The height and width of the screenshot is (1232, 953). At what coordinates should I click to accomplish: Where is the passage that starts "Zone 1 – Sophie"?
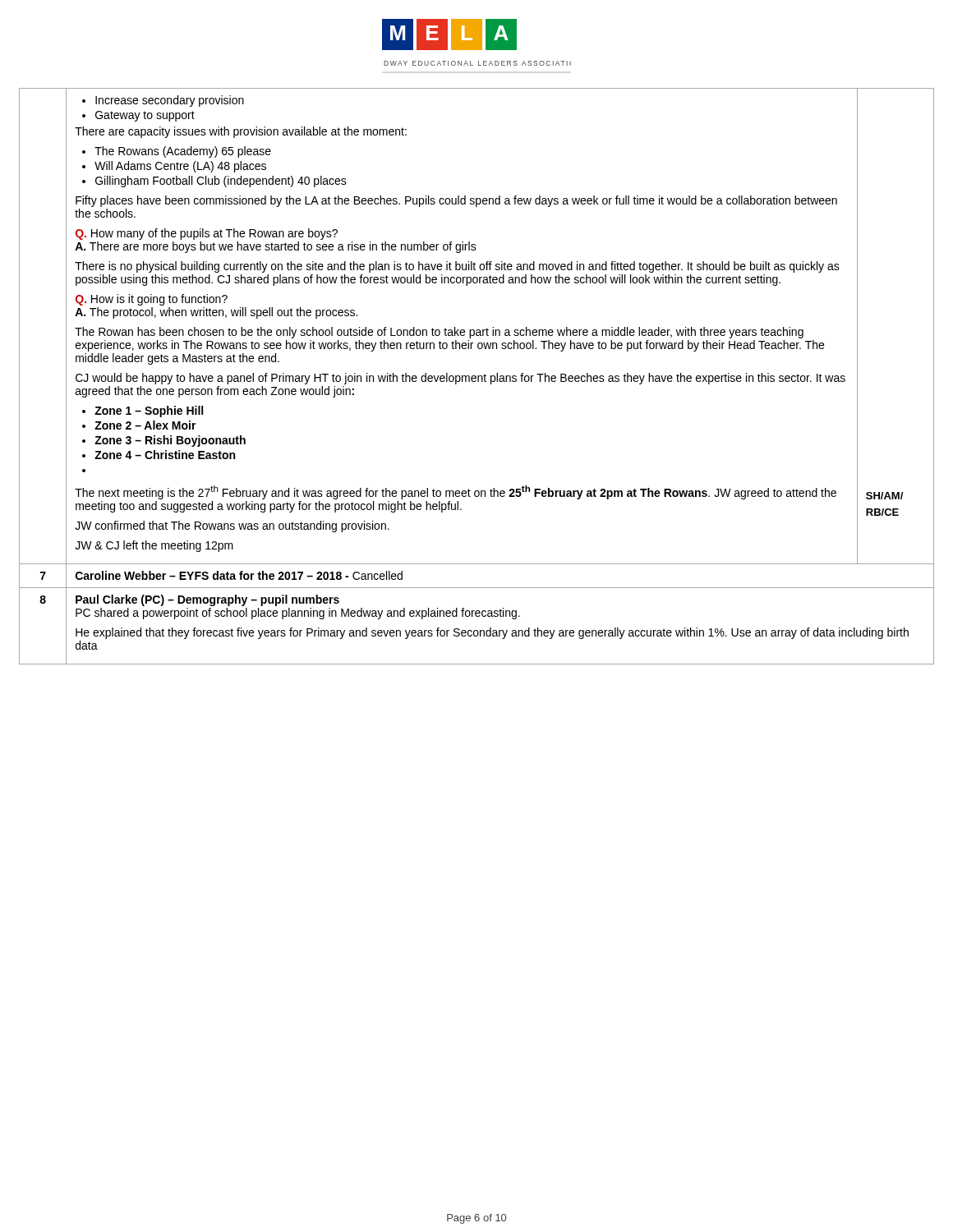pyautogui.click(x=143, y=411)
